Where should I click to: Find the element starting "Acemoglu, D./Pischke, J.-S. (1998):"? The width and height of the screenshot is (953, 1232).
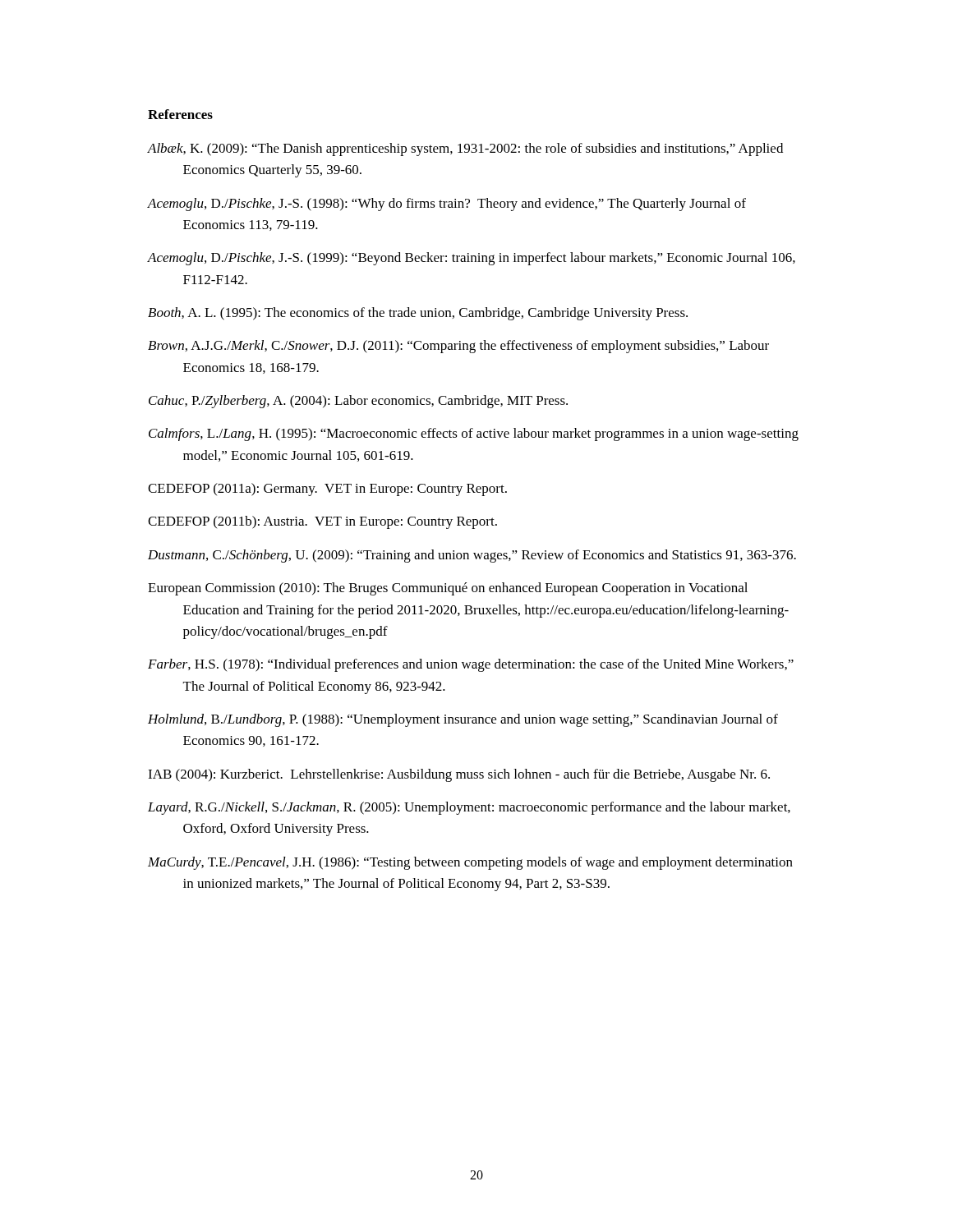[447, 214]
